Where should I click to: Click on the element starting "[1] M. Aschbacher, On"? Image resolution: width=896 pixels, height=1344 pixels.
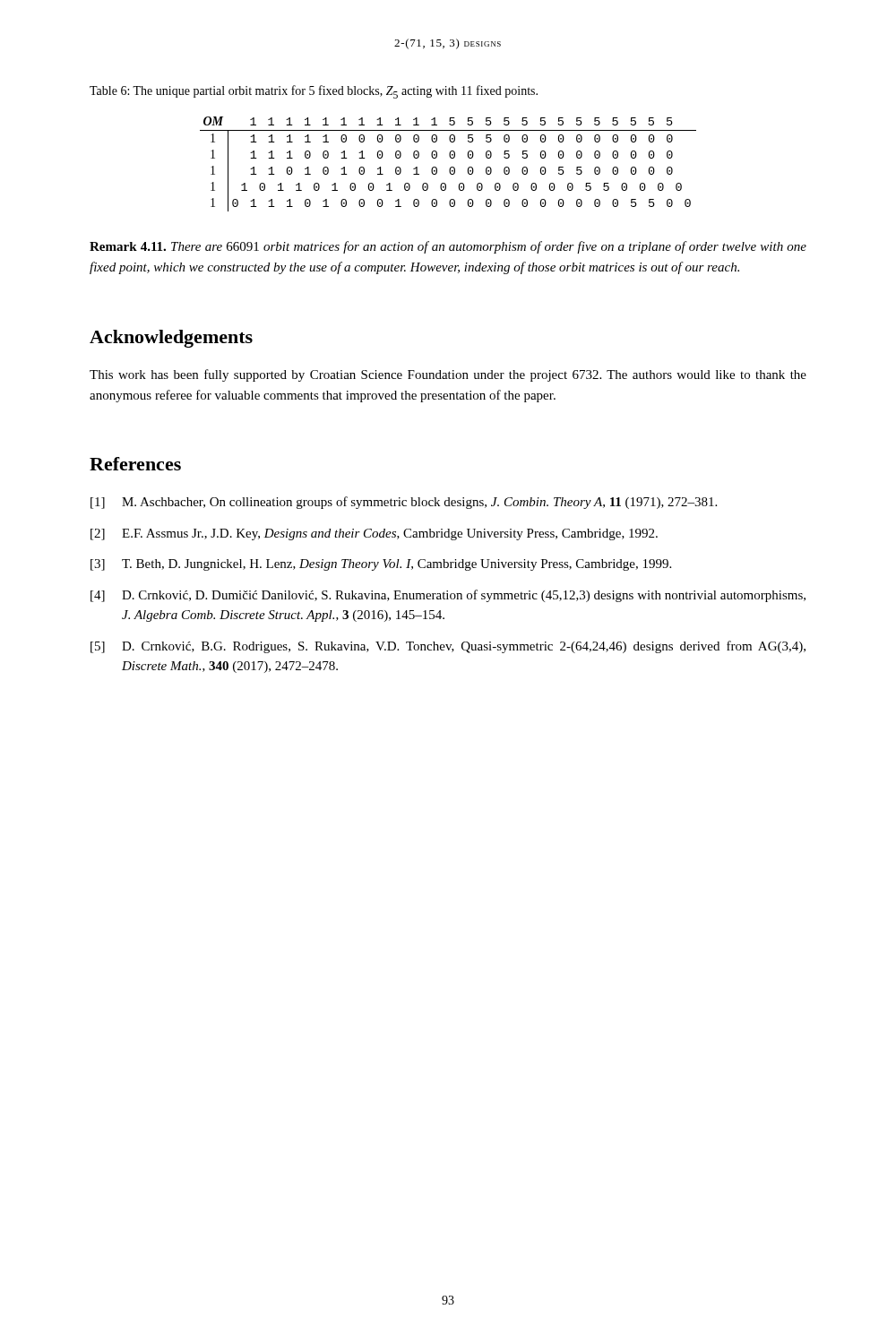[448, 502]
